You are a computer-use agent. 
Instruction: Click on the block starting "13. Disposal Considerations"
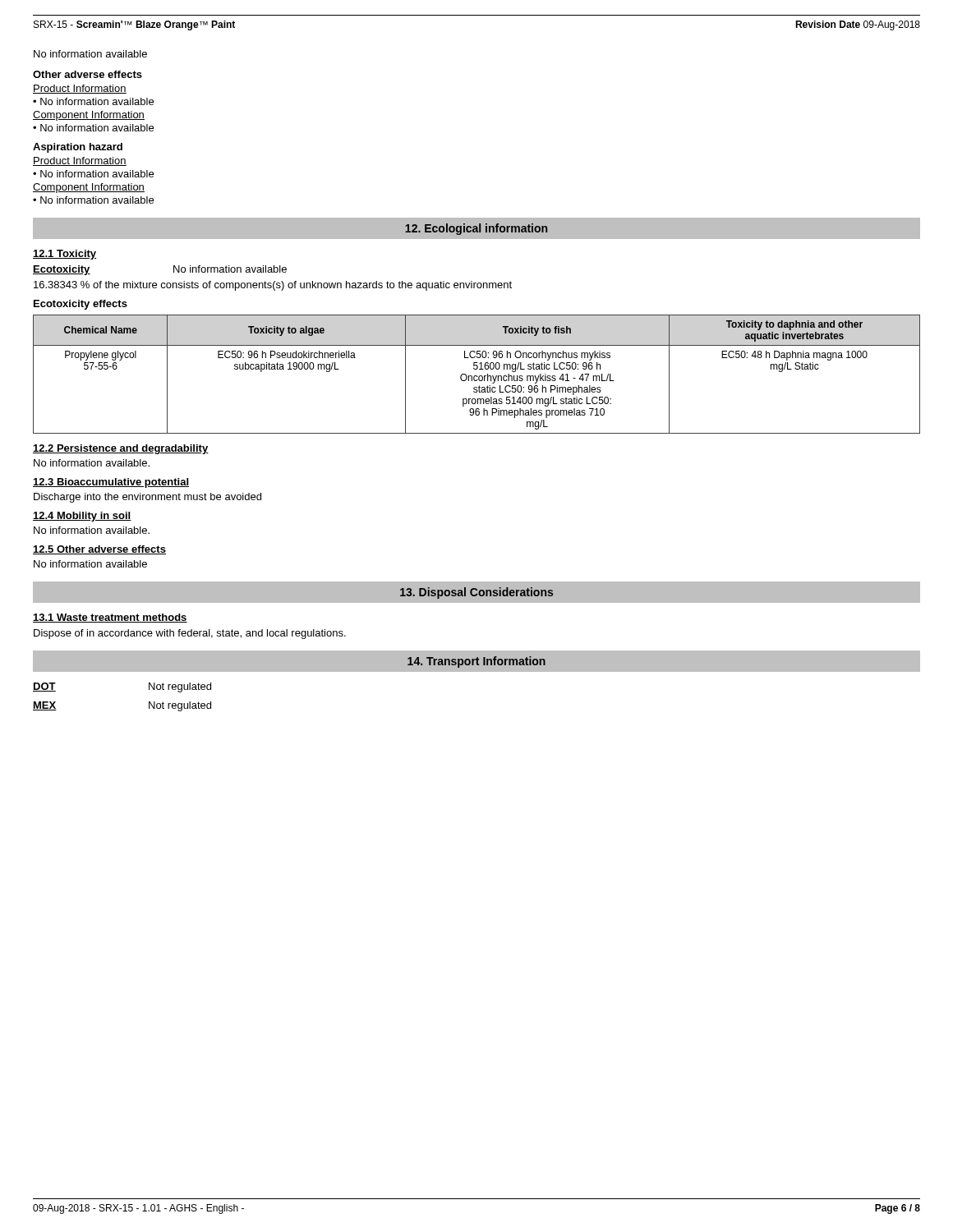pyautogui.click(x=476, y=592)
